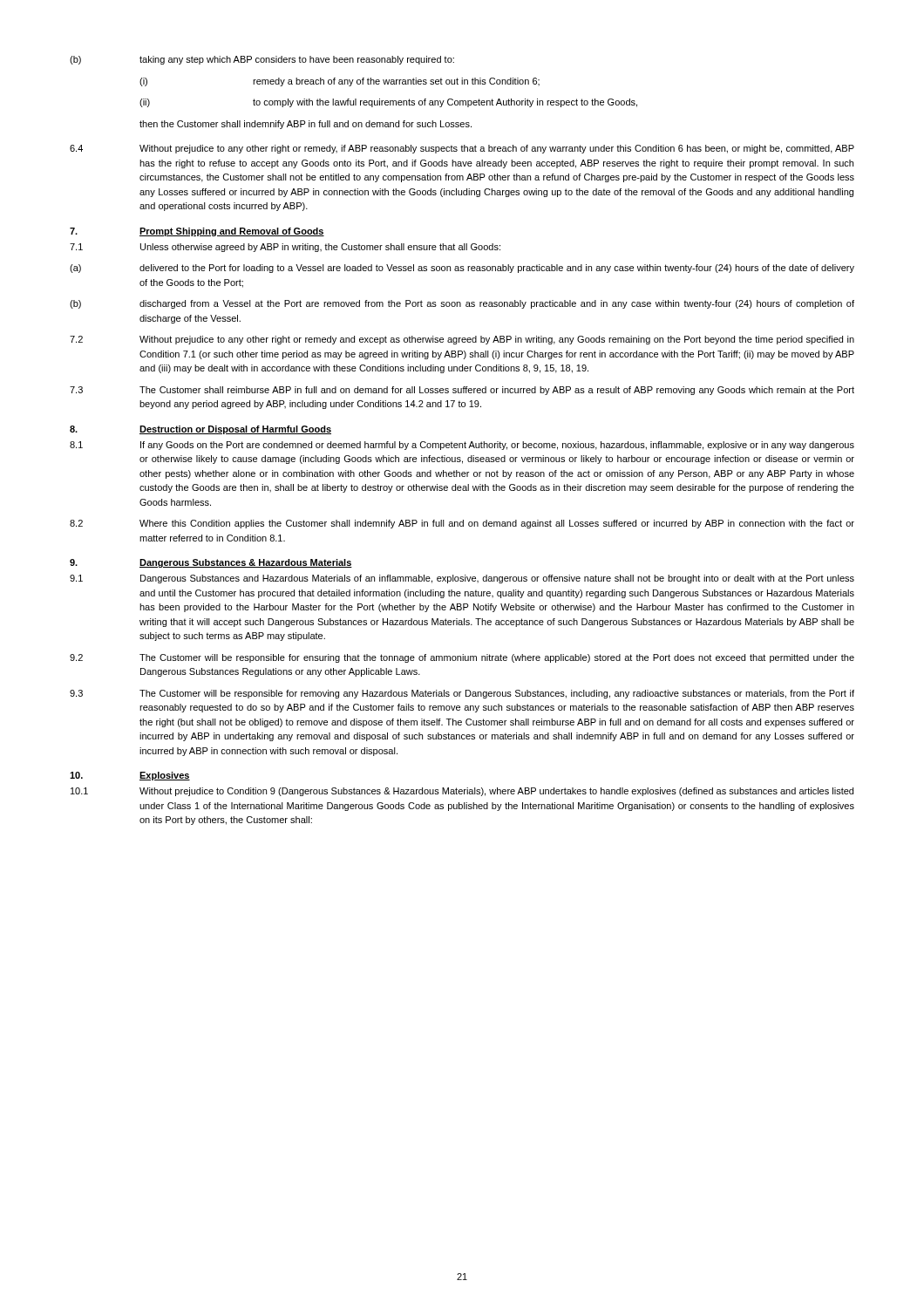
Task: Select the list item containing "(b) taking any step which ABP"
Action: coord(462,60)
